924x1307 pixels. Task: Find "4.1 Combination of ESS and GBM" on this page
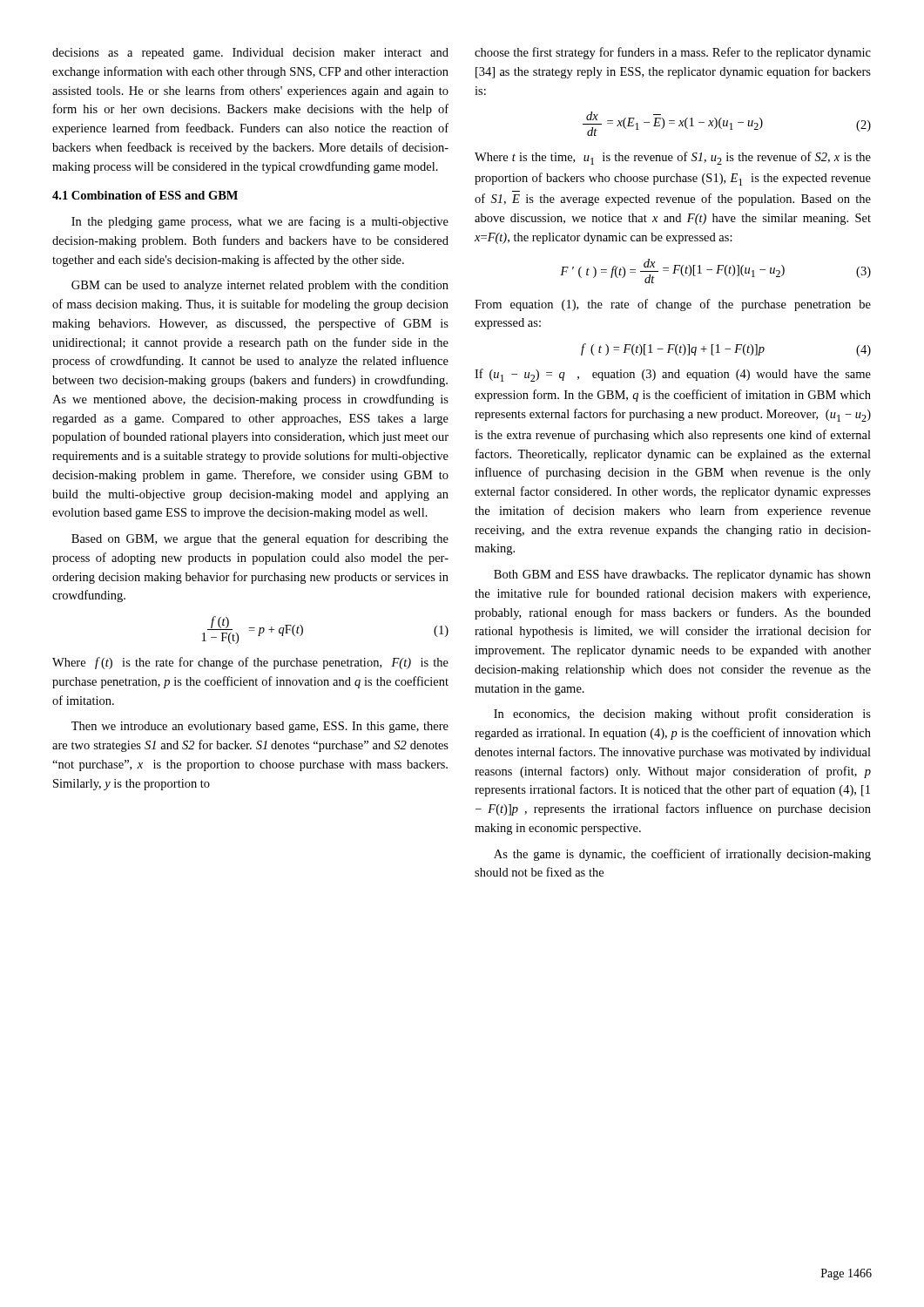[145, 195]
